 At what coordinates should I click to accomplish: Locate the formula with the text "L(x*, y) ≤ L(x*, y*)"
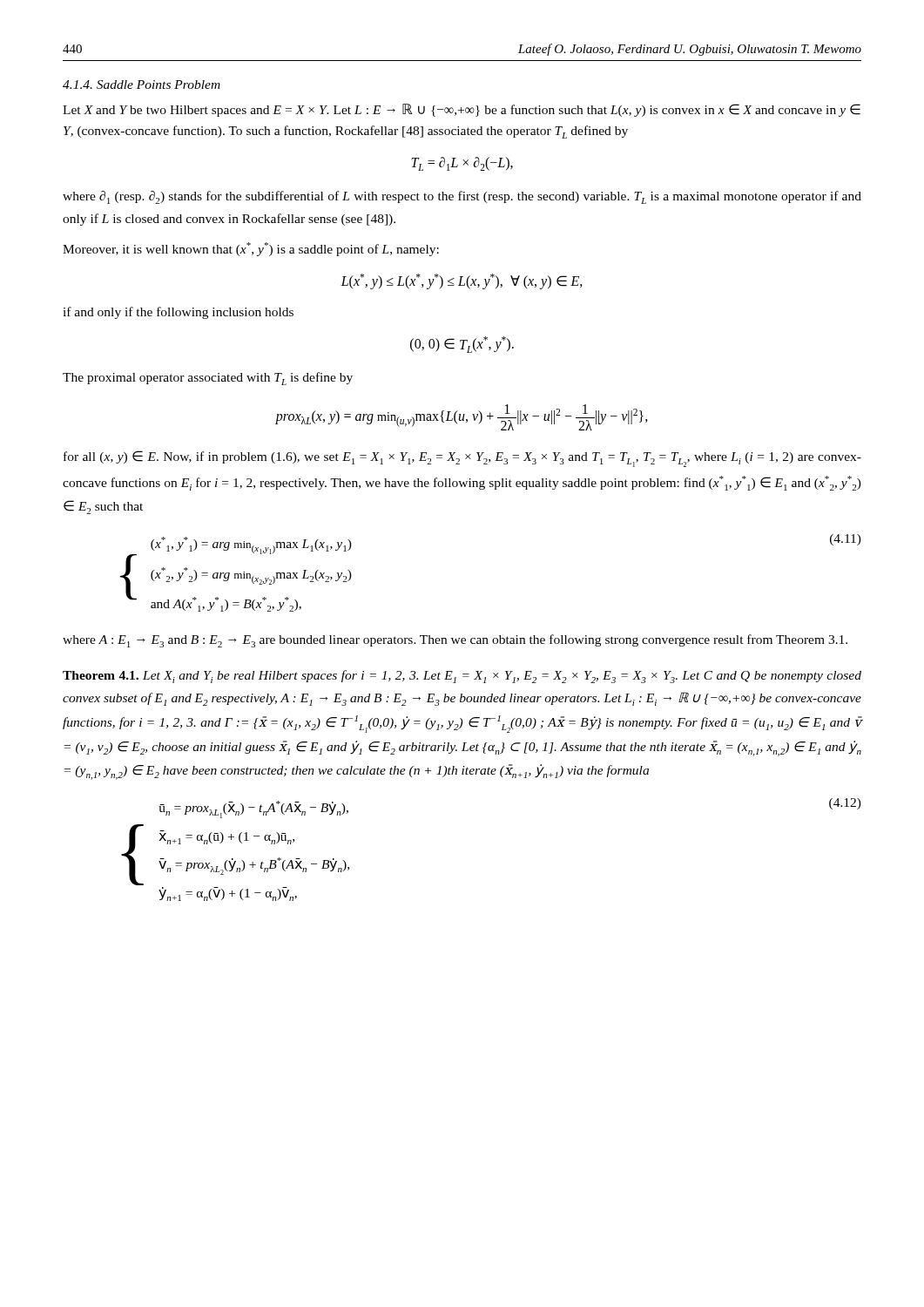[462, 280]
